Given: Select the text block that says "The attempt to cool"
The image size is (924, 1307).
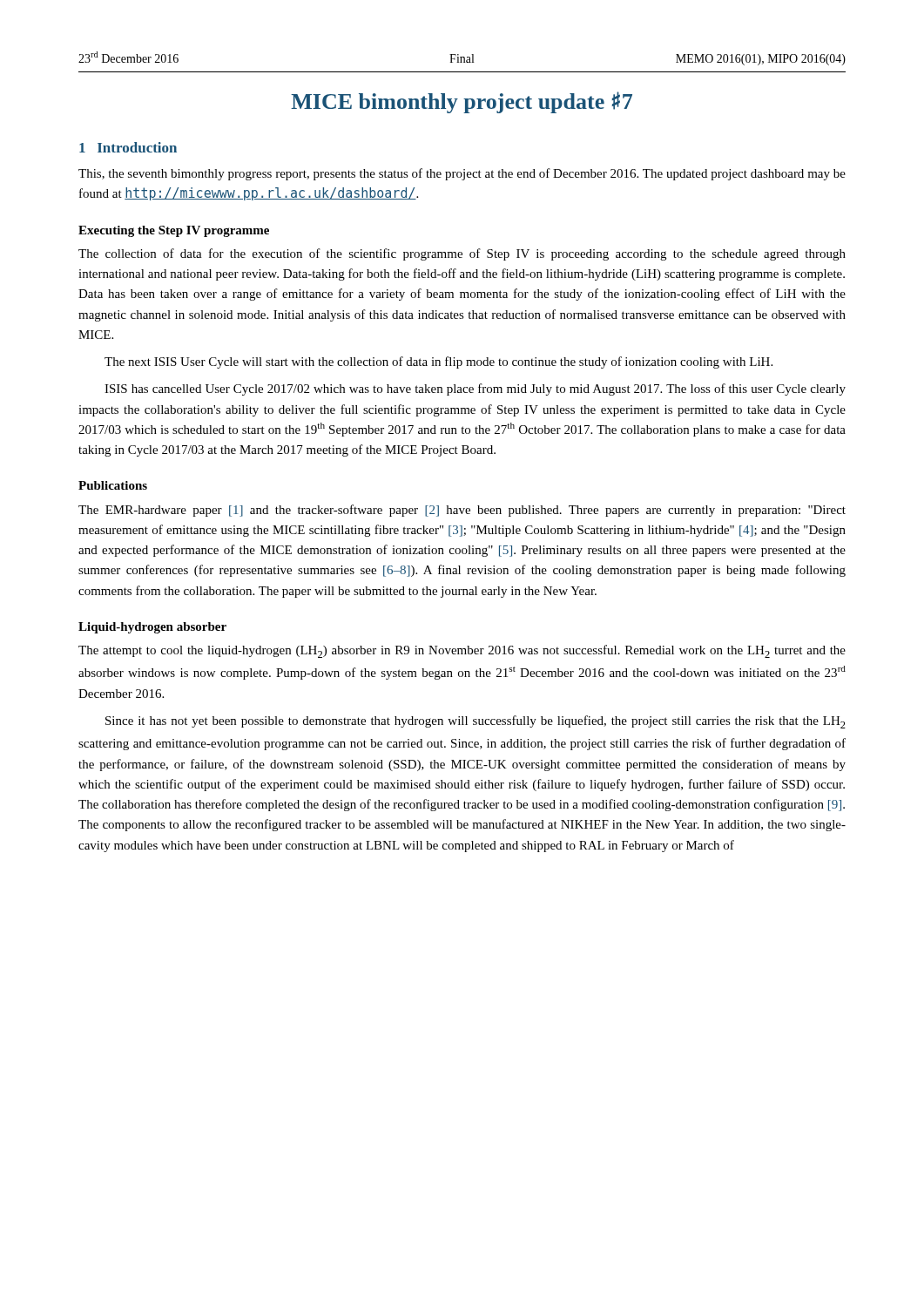Looking at the screenshot, I should pos(462,748).
